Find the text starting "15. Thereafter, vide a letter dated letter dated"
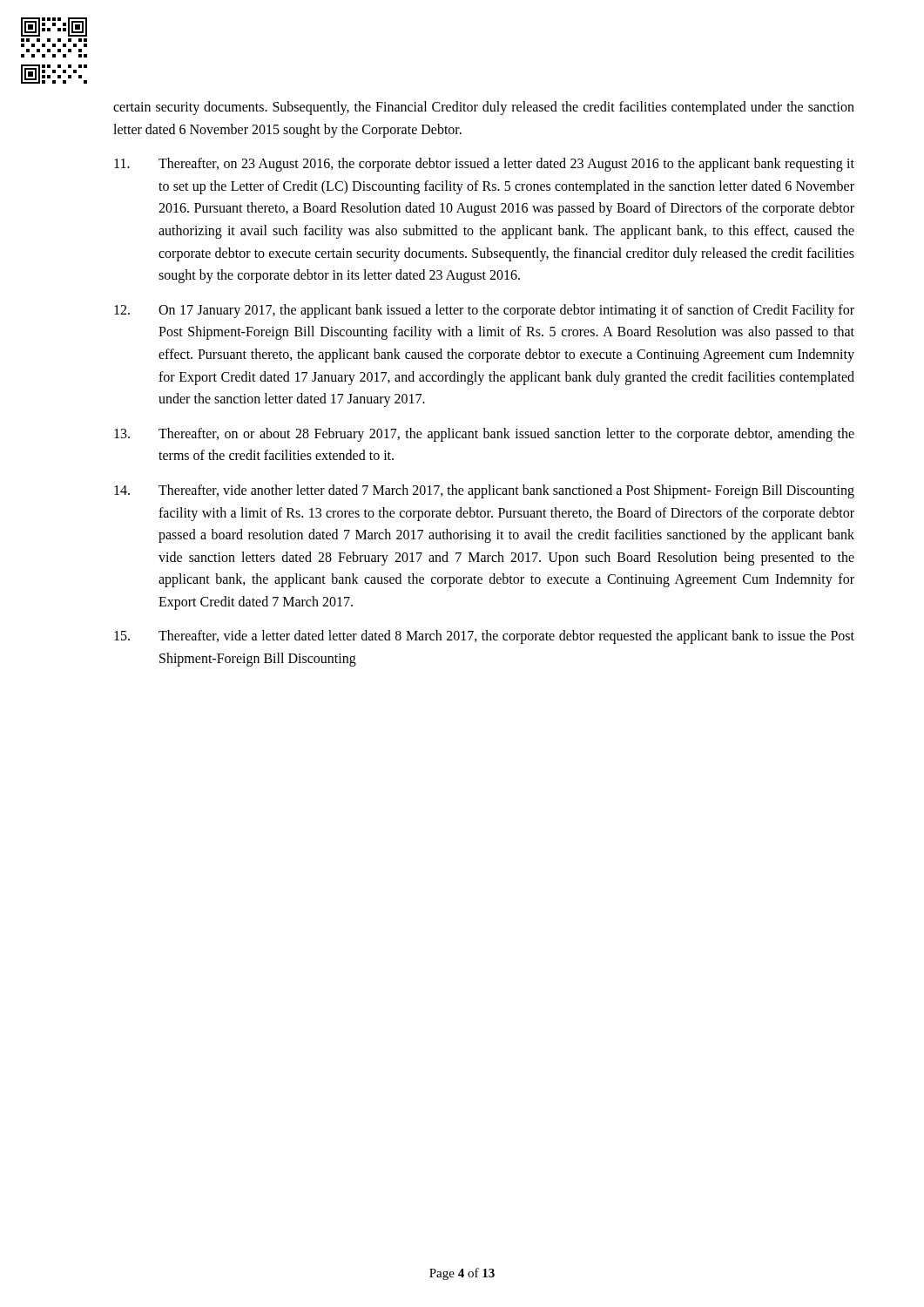This screenshot has height=1307, width=924. click(x=484, y=647)
